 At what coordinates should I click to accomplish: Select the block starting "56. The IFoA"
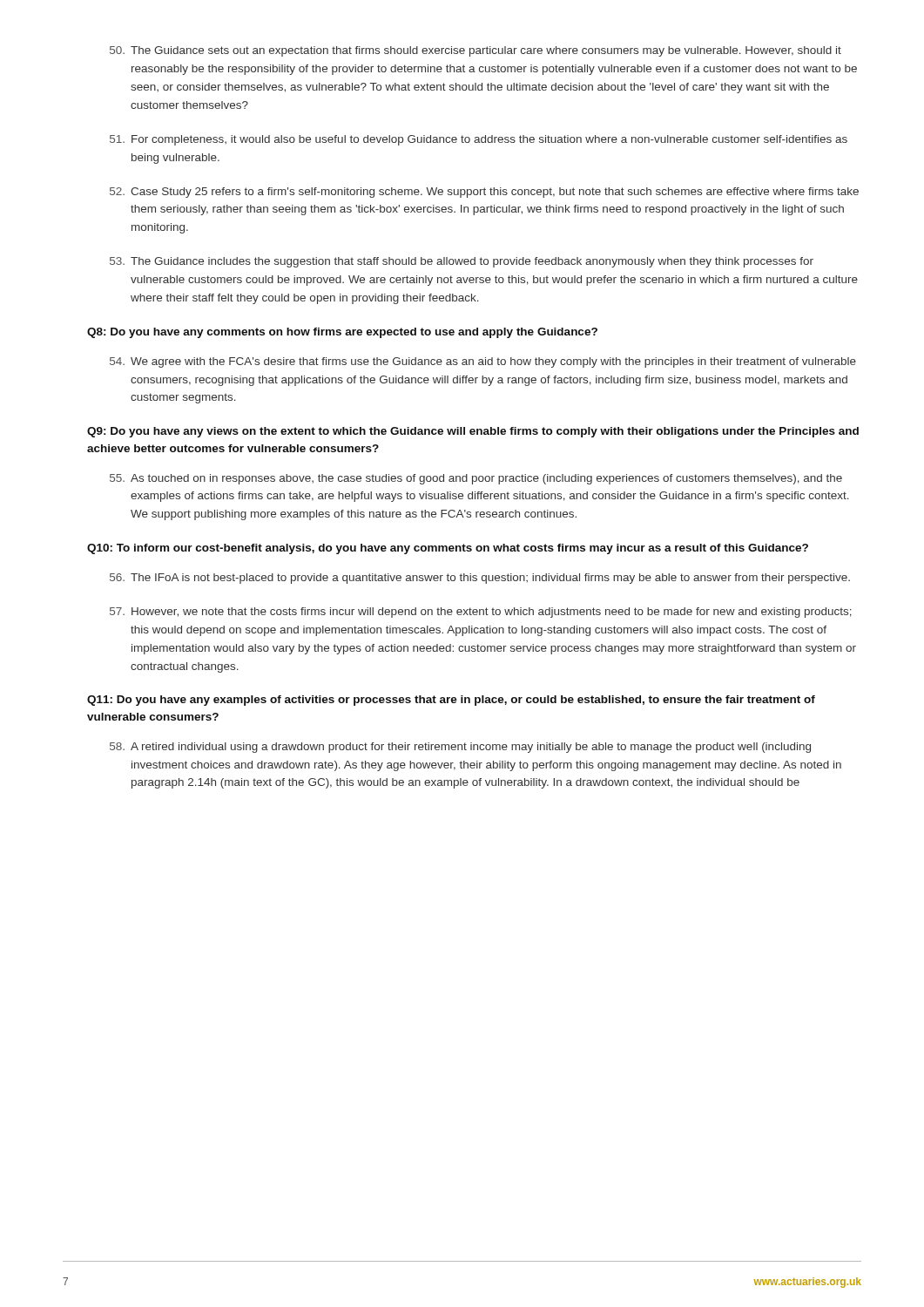click(474, 578)
